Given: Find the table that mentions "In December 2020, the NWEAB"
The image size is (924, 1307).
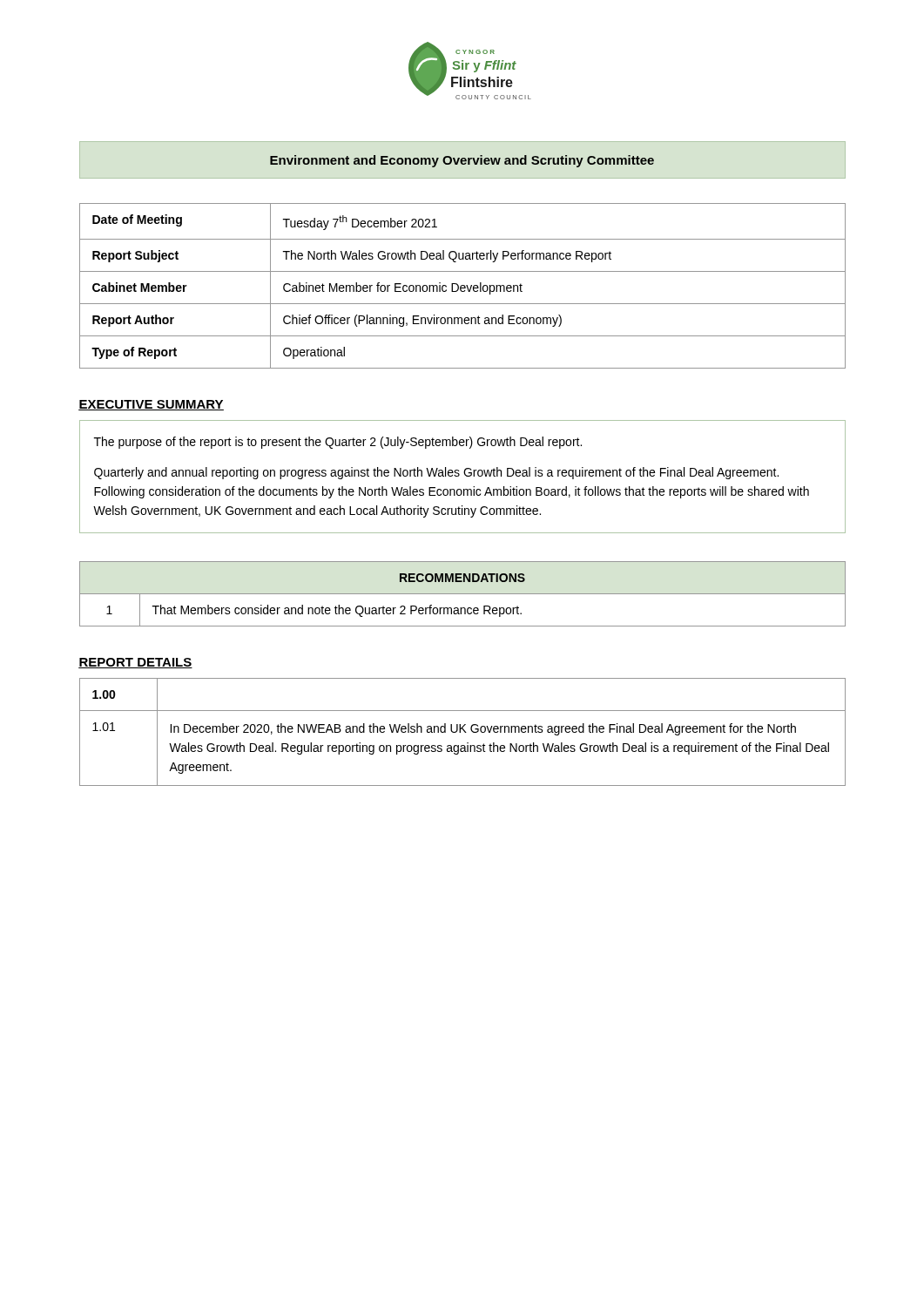Looking at the screenshot, I should click(462, 732).
